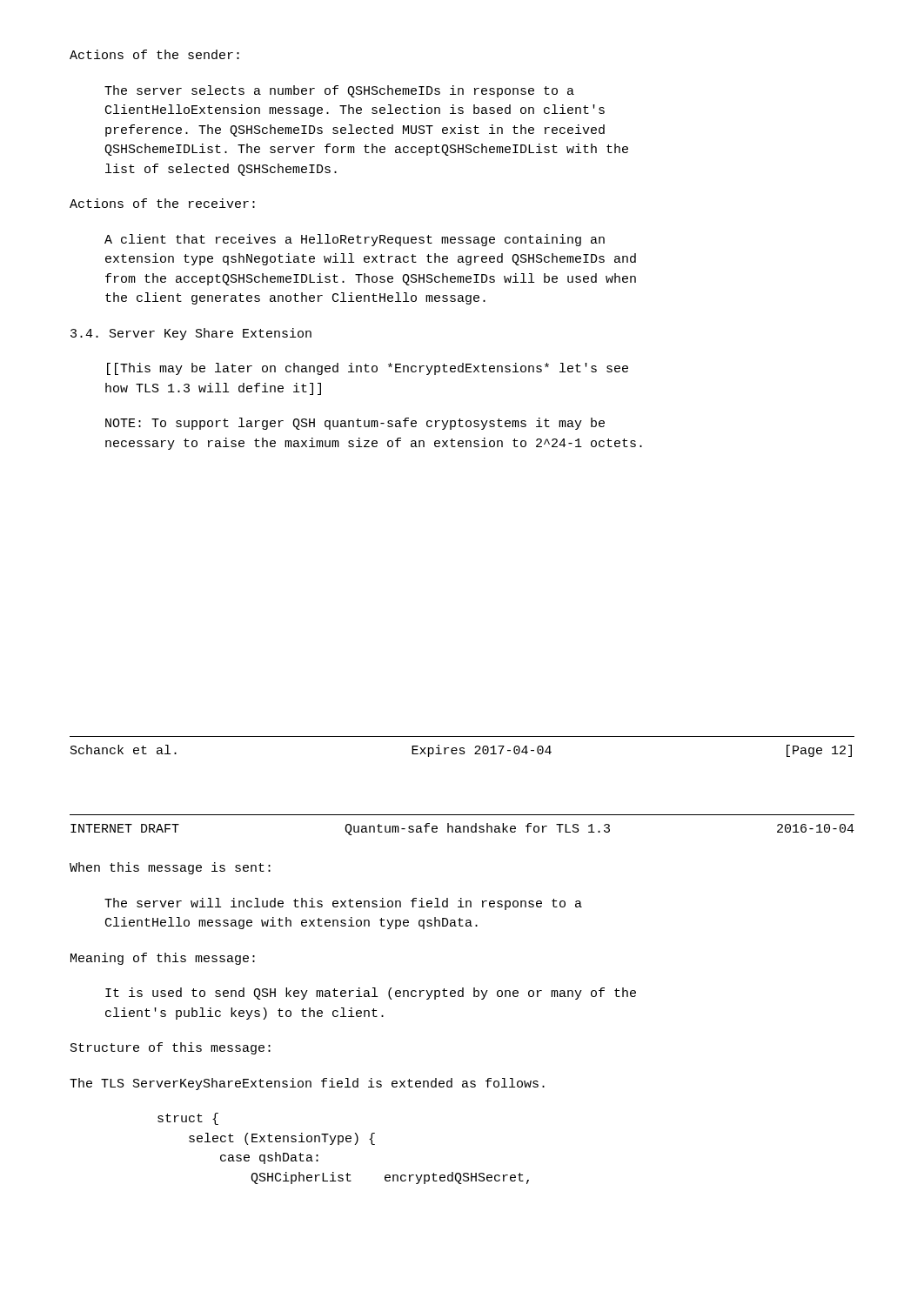Viewport: 924px width, 1305px height.
Task: Navigate to the element starting "When this message"
Action: coord(171,869)
